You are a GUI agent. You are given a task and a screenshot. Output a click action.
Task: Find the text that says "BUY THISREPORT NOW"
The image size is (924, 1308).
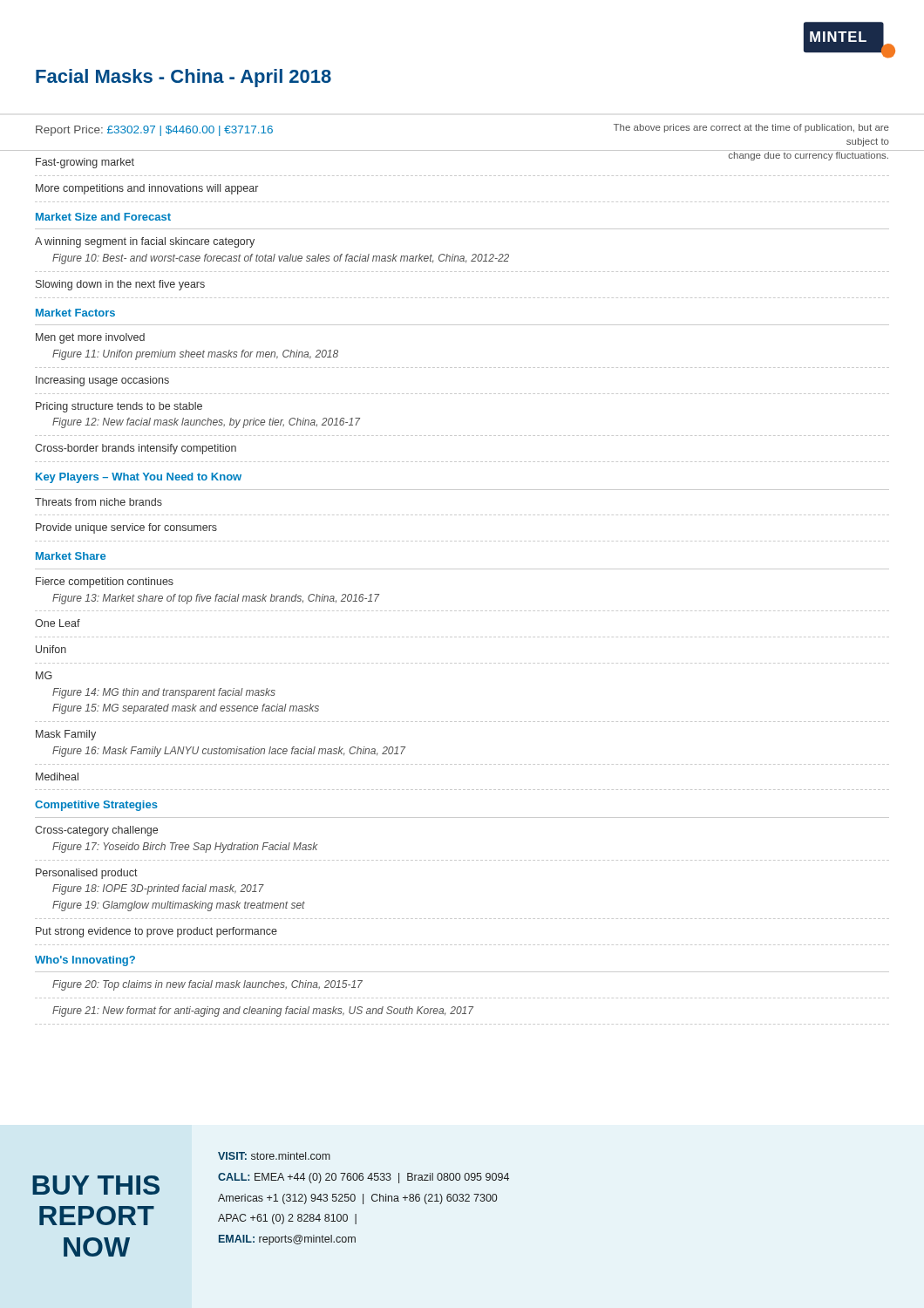point(96,1216)
